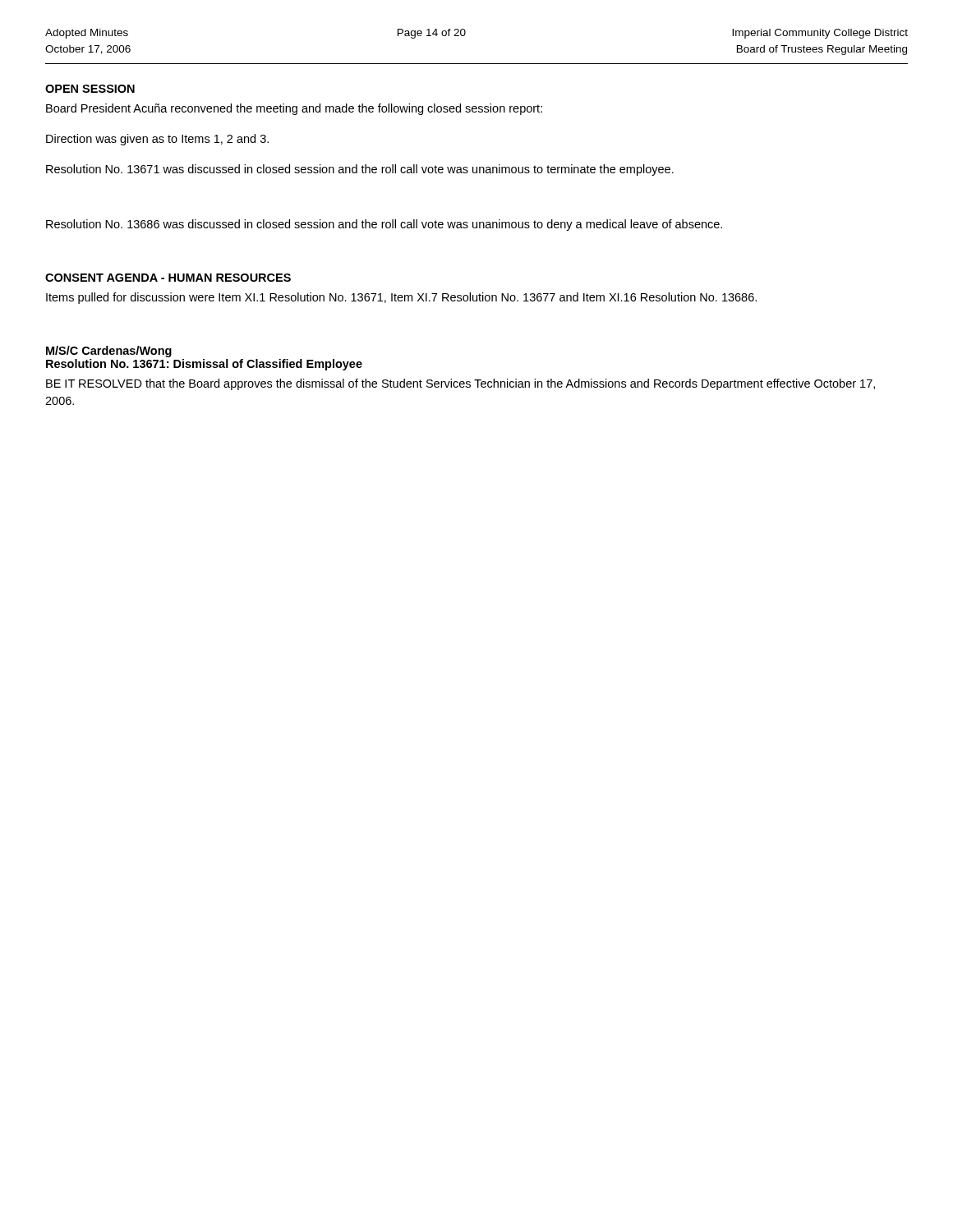The image size is (953, 1232).
Task: Locate the block starting "Resolution No. 13686"
Action: click(384, 224)
